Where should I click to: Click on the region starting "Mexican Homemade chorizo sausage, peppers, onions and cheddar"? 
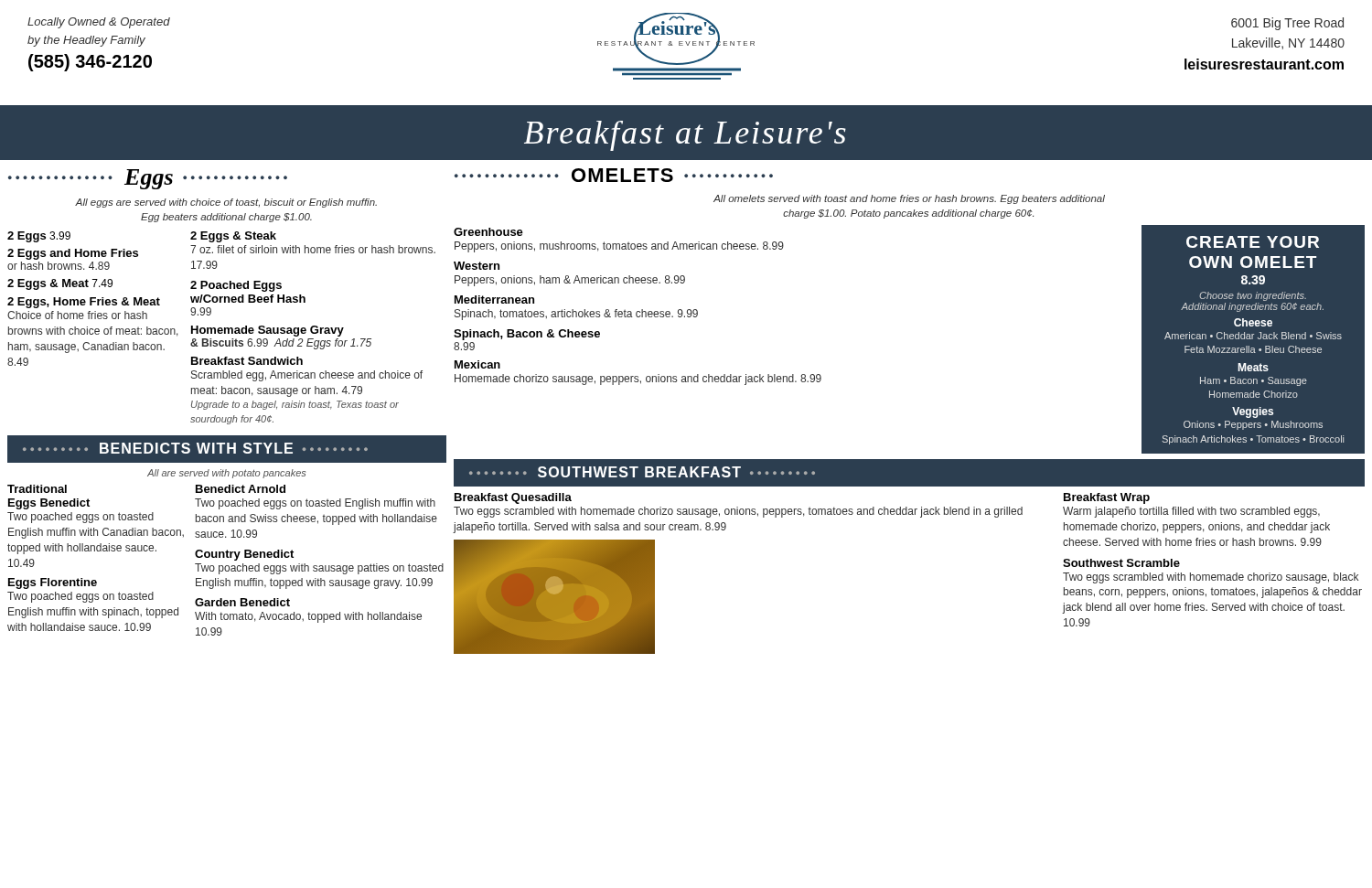[793, 372]
